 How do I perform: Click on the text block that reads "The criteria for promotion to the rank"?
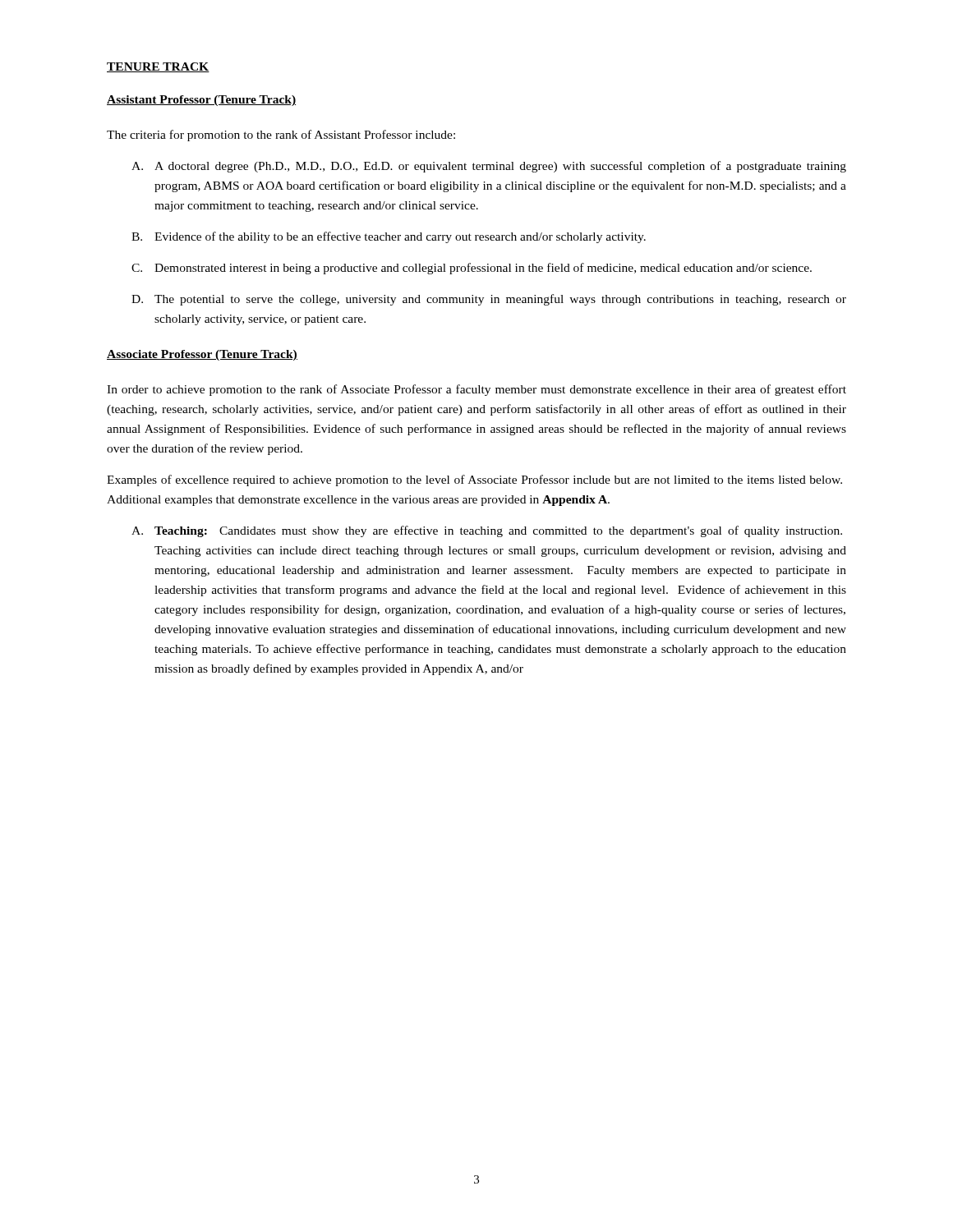282,134
